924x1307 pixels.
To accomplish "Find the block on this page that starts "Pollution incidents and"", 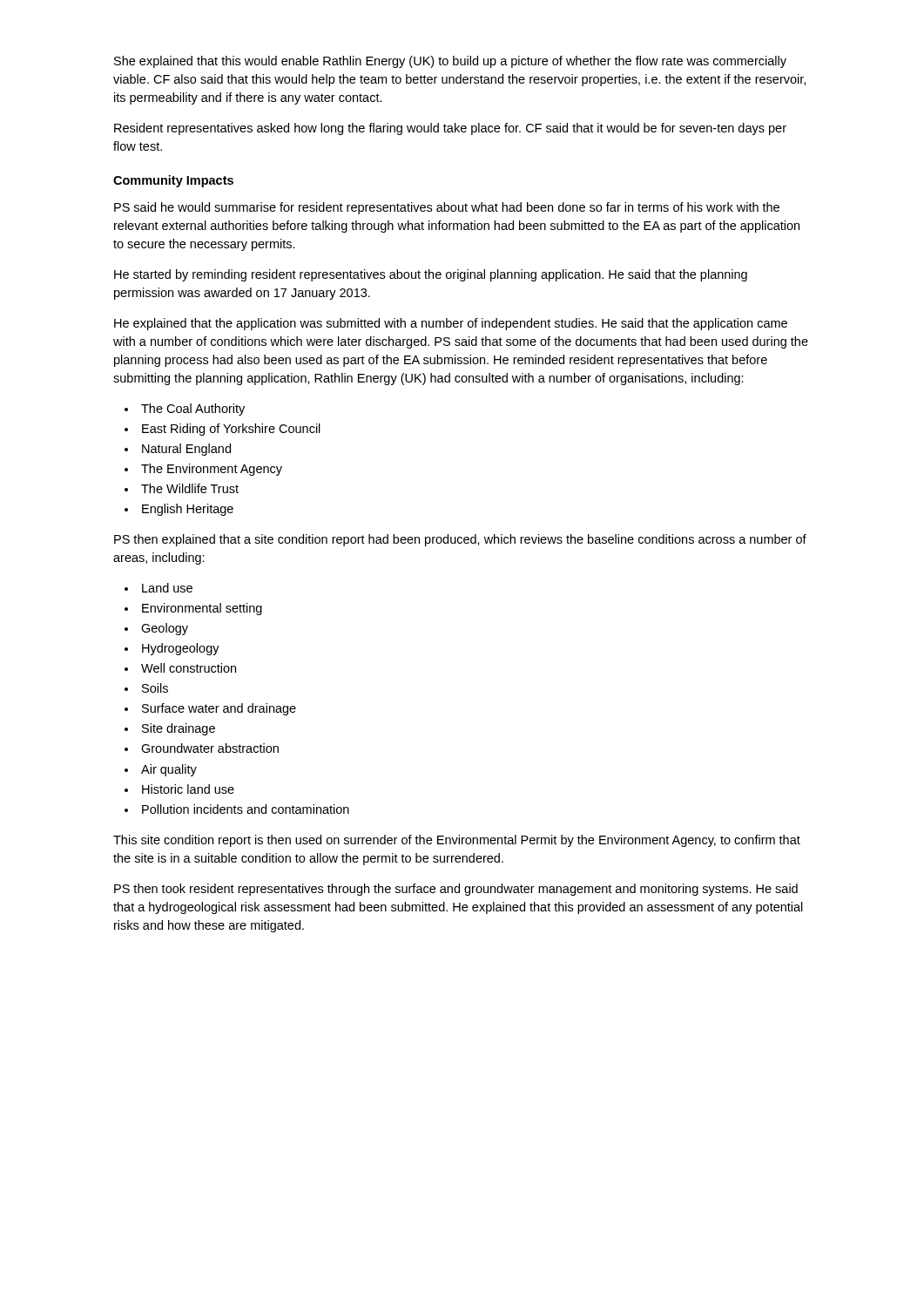I will (x=245, y=809).
